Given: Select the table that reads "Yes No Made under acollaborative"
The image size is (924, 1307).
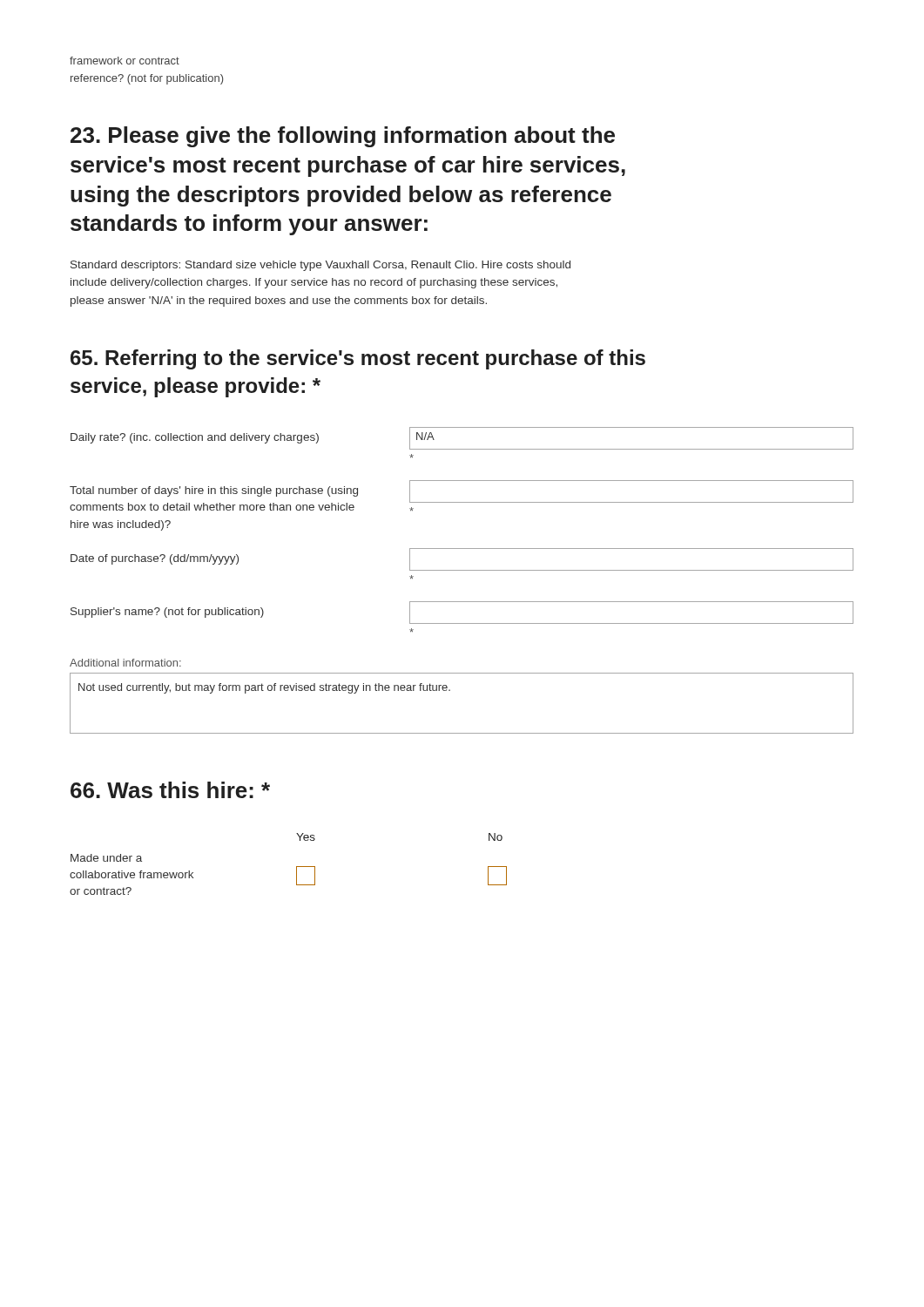Looking at the screenshot, I should click(x=462, y=865).
